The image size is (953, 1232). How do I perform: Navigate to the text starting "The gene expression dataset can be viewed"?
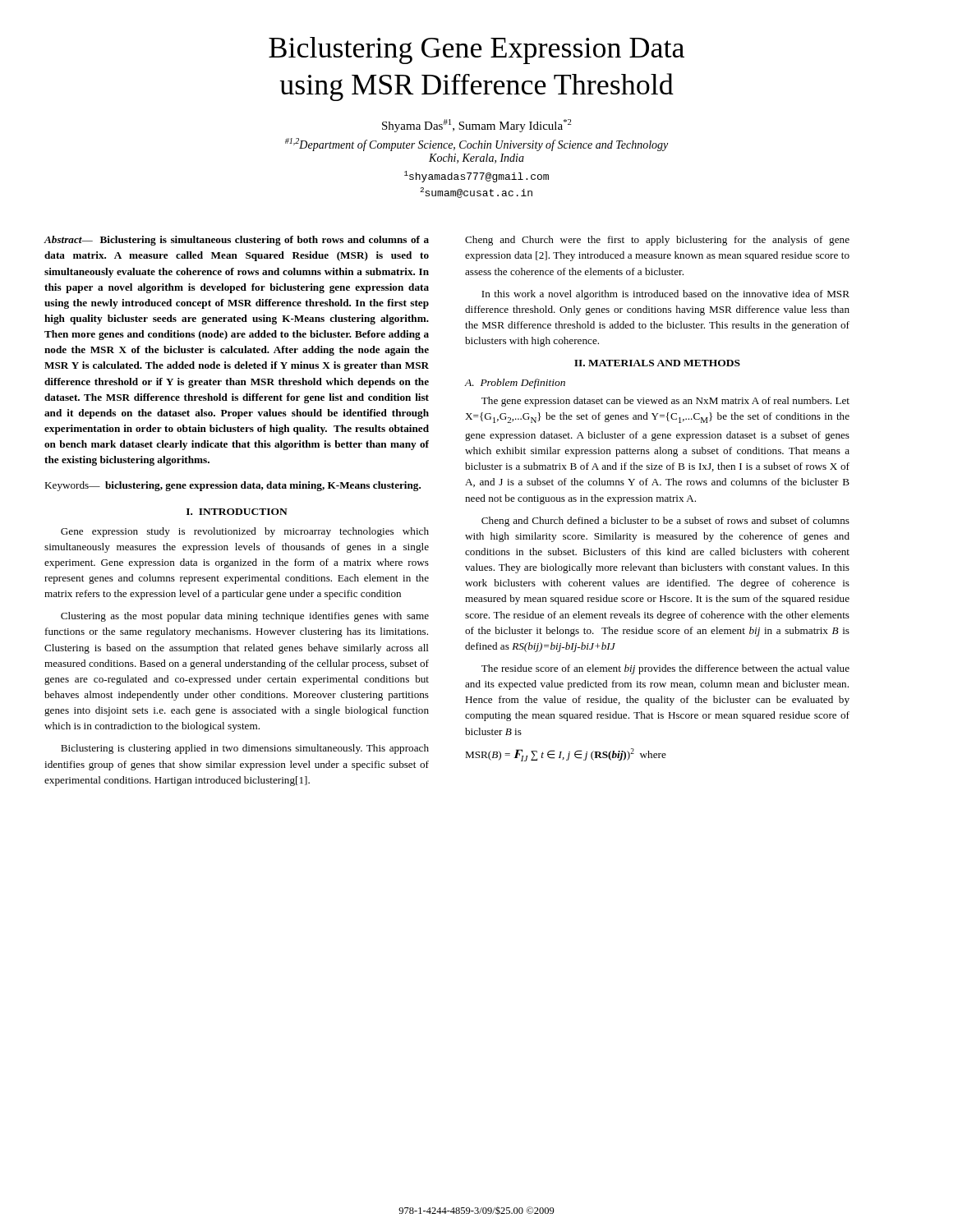[x=657, y=579]
